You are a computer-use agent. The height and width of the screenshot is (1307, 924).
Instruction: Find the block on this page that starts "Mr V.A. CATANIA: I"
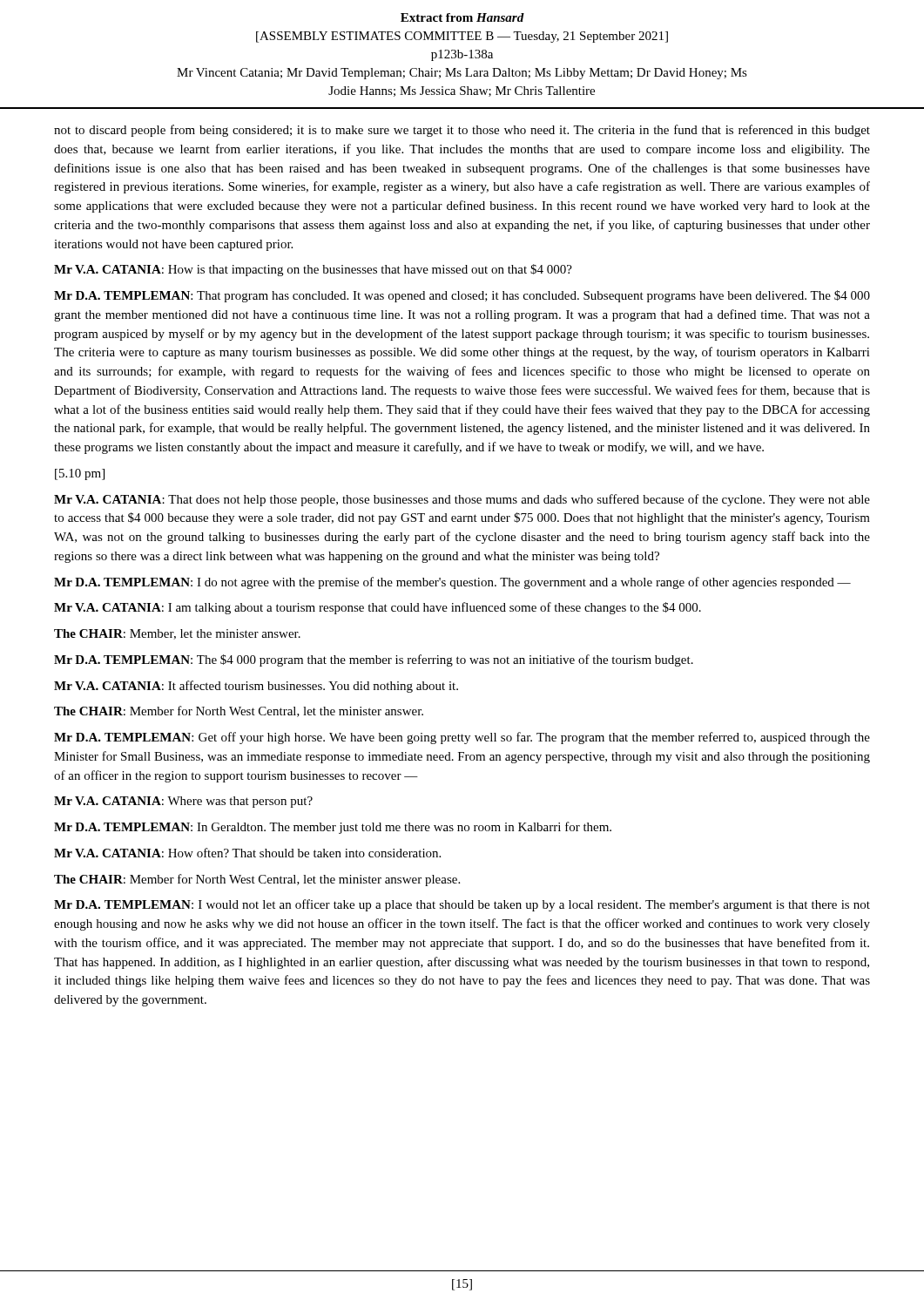point(462,608)
